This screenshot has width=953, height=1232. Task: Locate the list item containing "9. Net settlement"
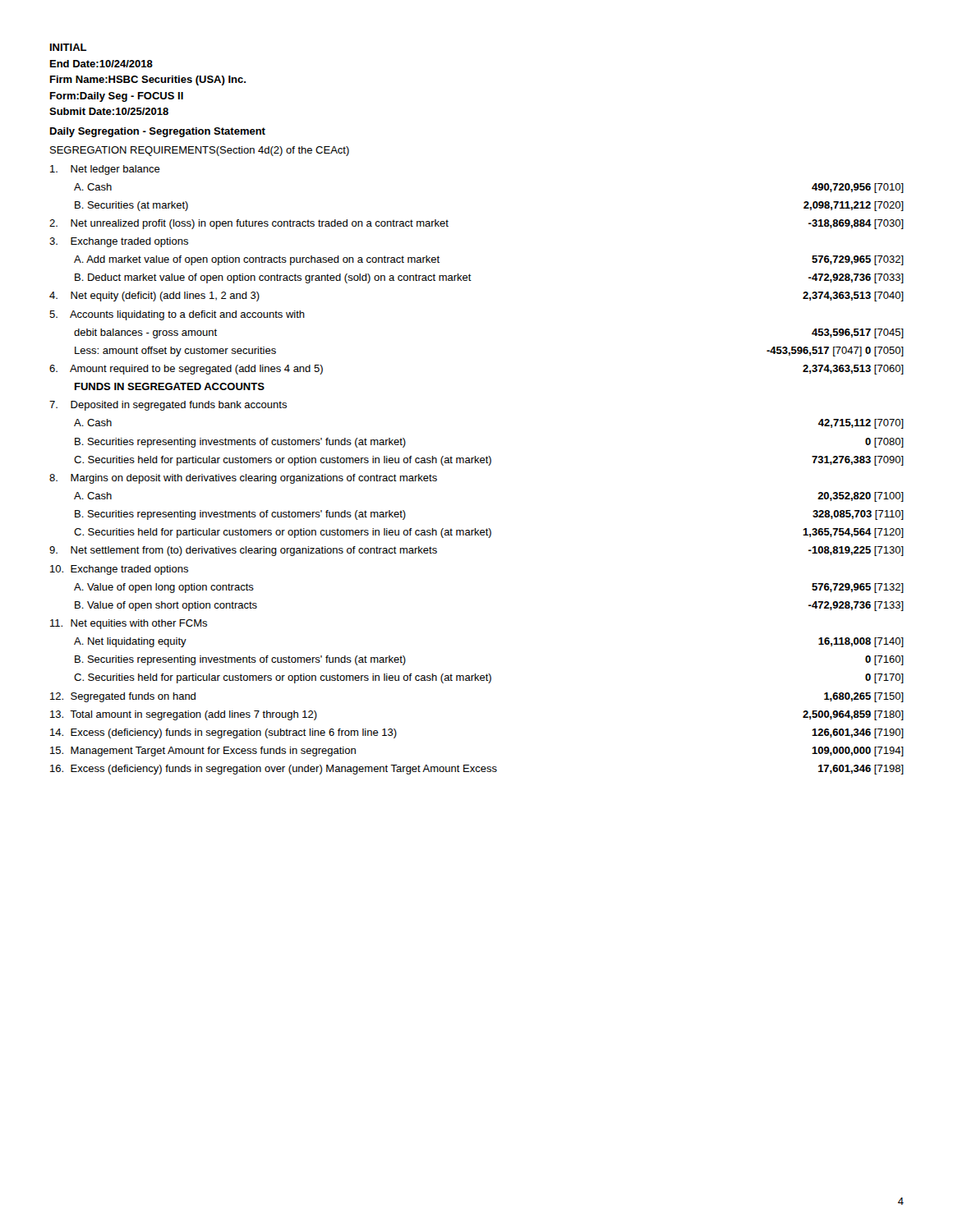(256, 551)
